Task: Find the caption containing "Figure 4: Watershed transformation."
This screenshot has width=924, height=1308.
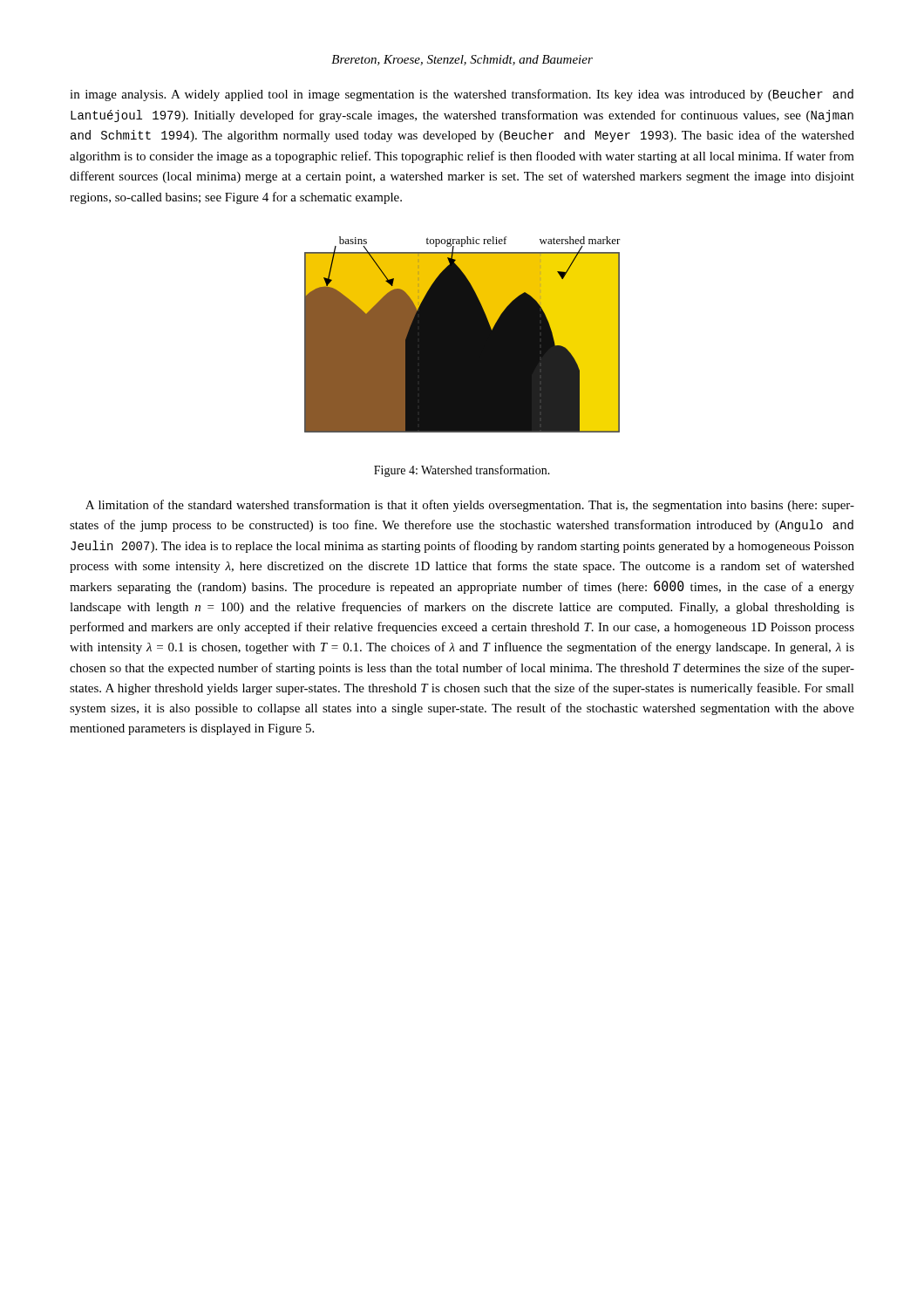Action: pyautogui.click(x=462, y=470)
